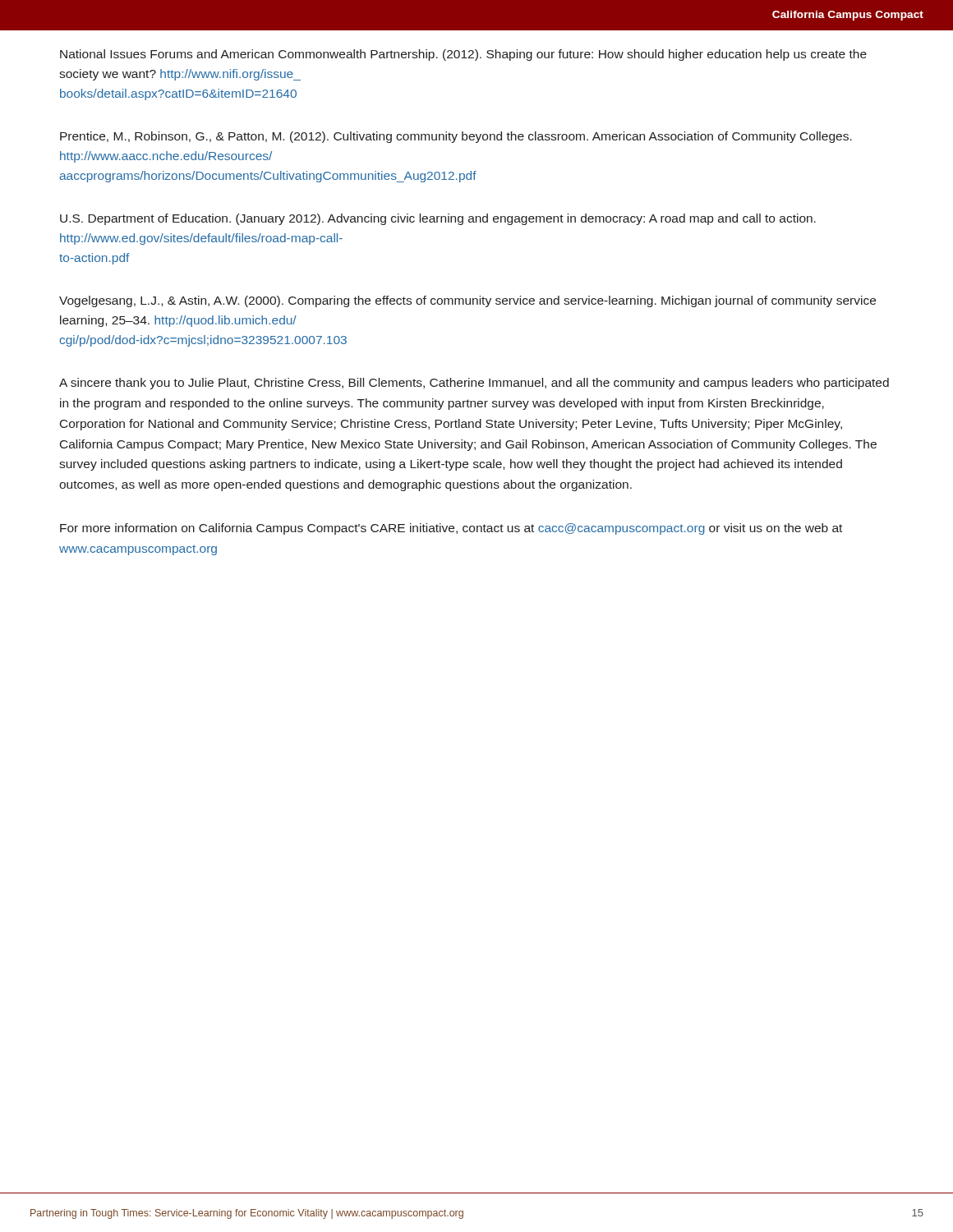Screen dimensions: 1232x953
Task: Select the element starting "U.S. Department of Education. (January"
Action: click(x=438, y=219)
